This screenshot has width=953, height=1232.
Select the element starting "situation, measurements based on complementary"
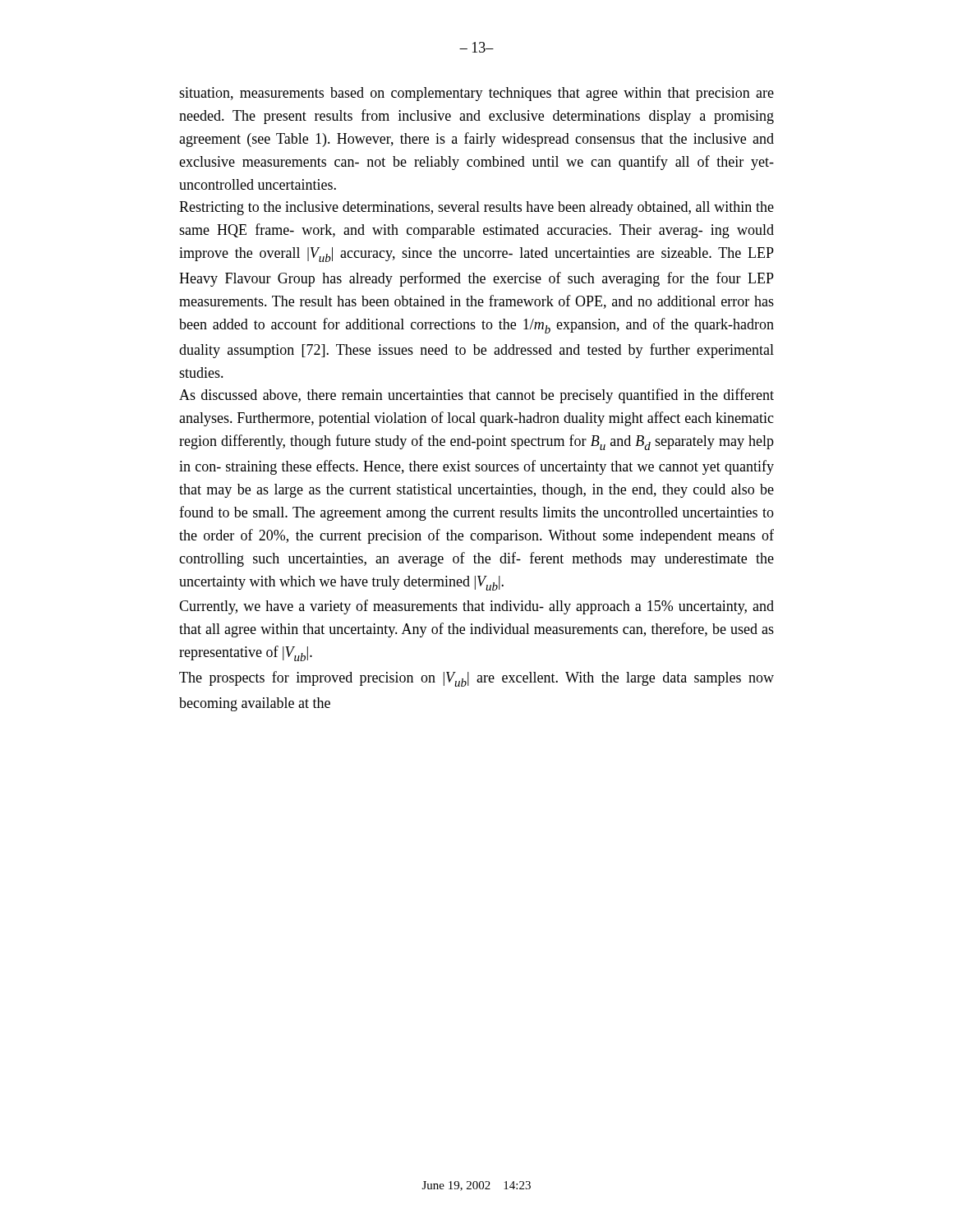(476, 399)
